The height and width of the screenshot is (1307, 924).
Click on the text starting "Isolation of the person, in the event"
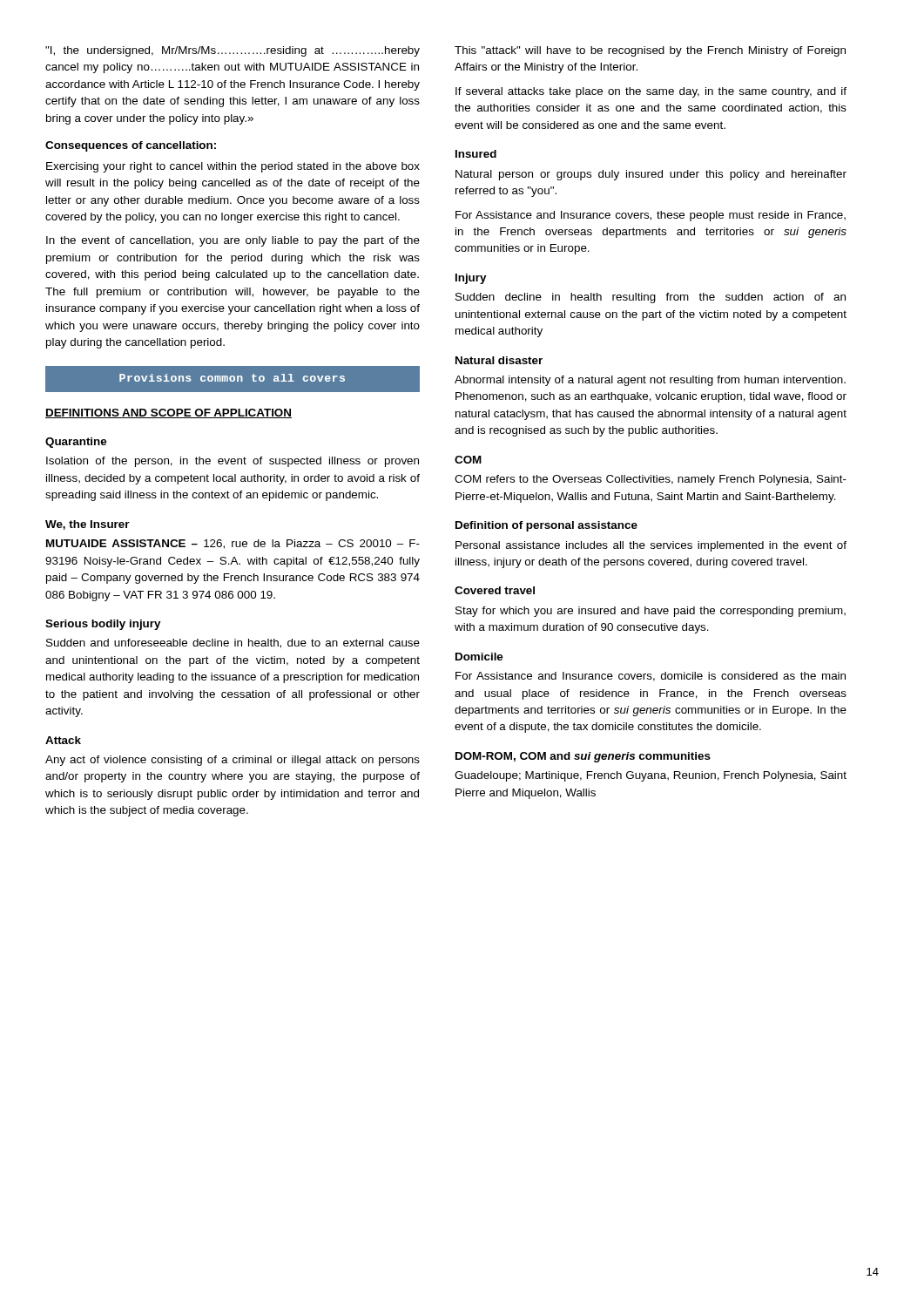click(x=233, y=478)
